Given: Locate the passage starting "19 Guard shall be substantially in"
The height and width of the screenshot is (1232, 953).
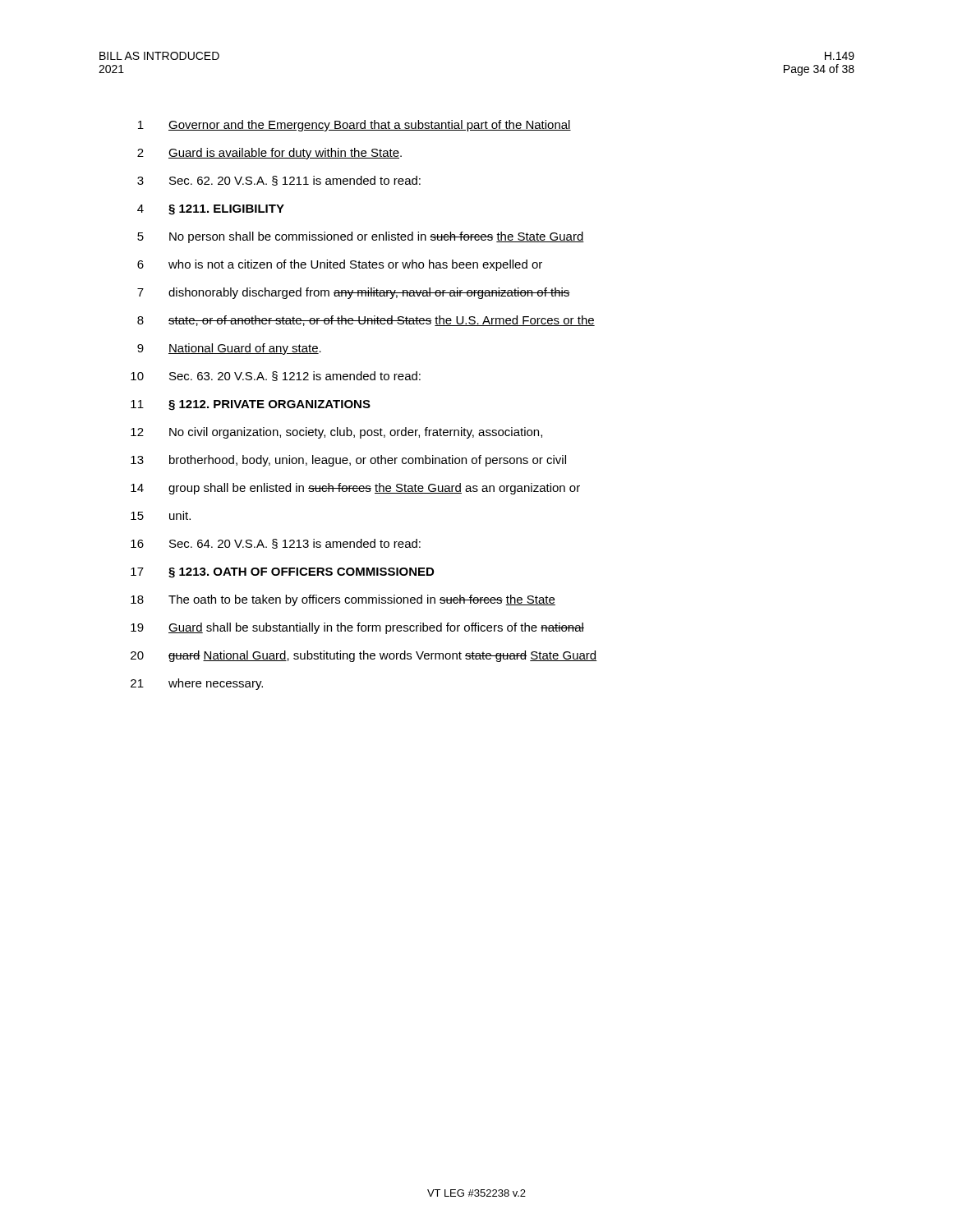Looking at the screenshot, I should pyautogui.click(x=341, y=627).
